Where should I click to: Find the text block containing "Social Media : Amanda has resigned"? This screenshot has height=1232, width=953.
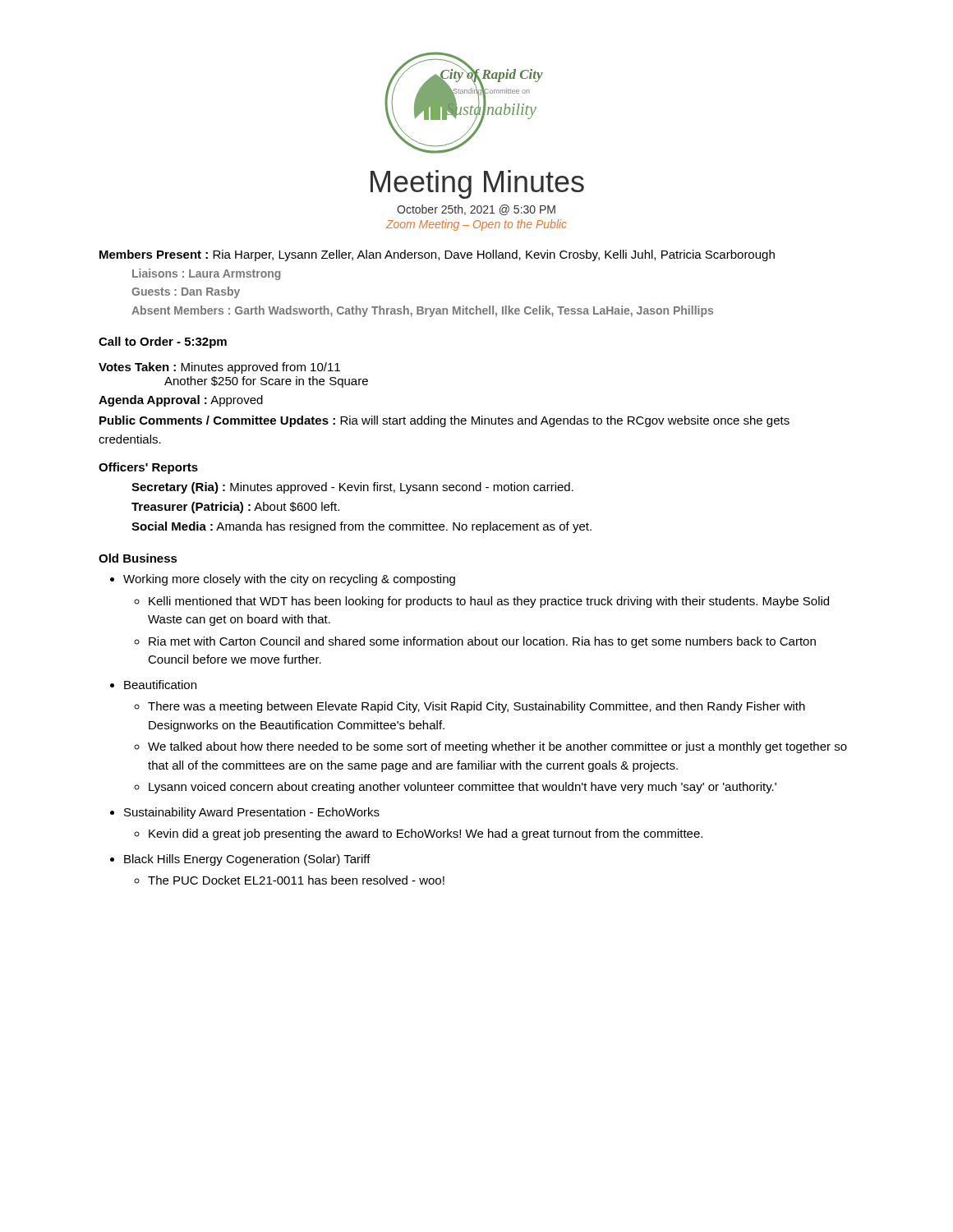[362, 526]
